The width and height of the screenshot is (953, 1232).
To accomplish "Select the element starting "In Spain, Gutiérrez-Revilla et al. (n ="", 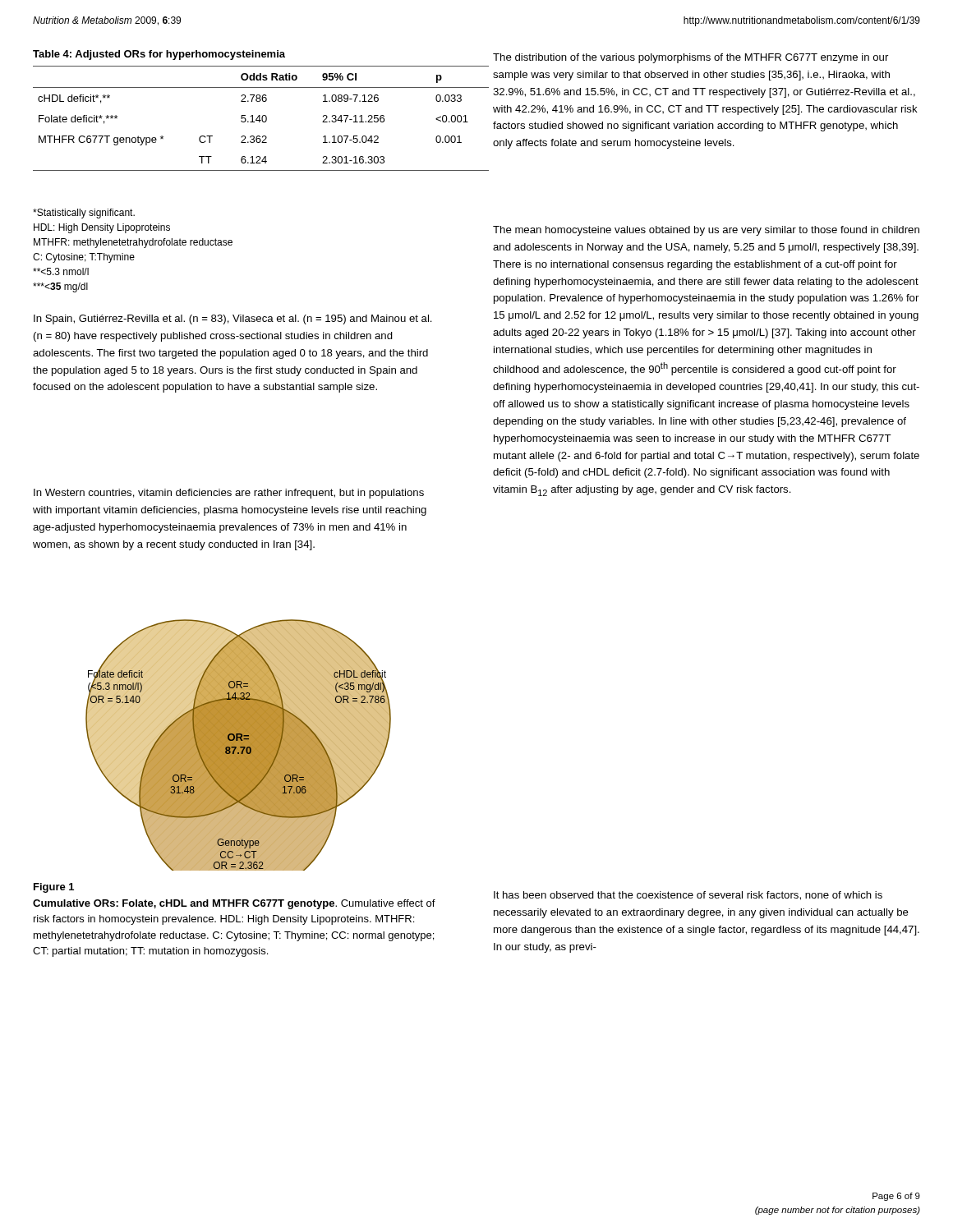I will point(233,353).
